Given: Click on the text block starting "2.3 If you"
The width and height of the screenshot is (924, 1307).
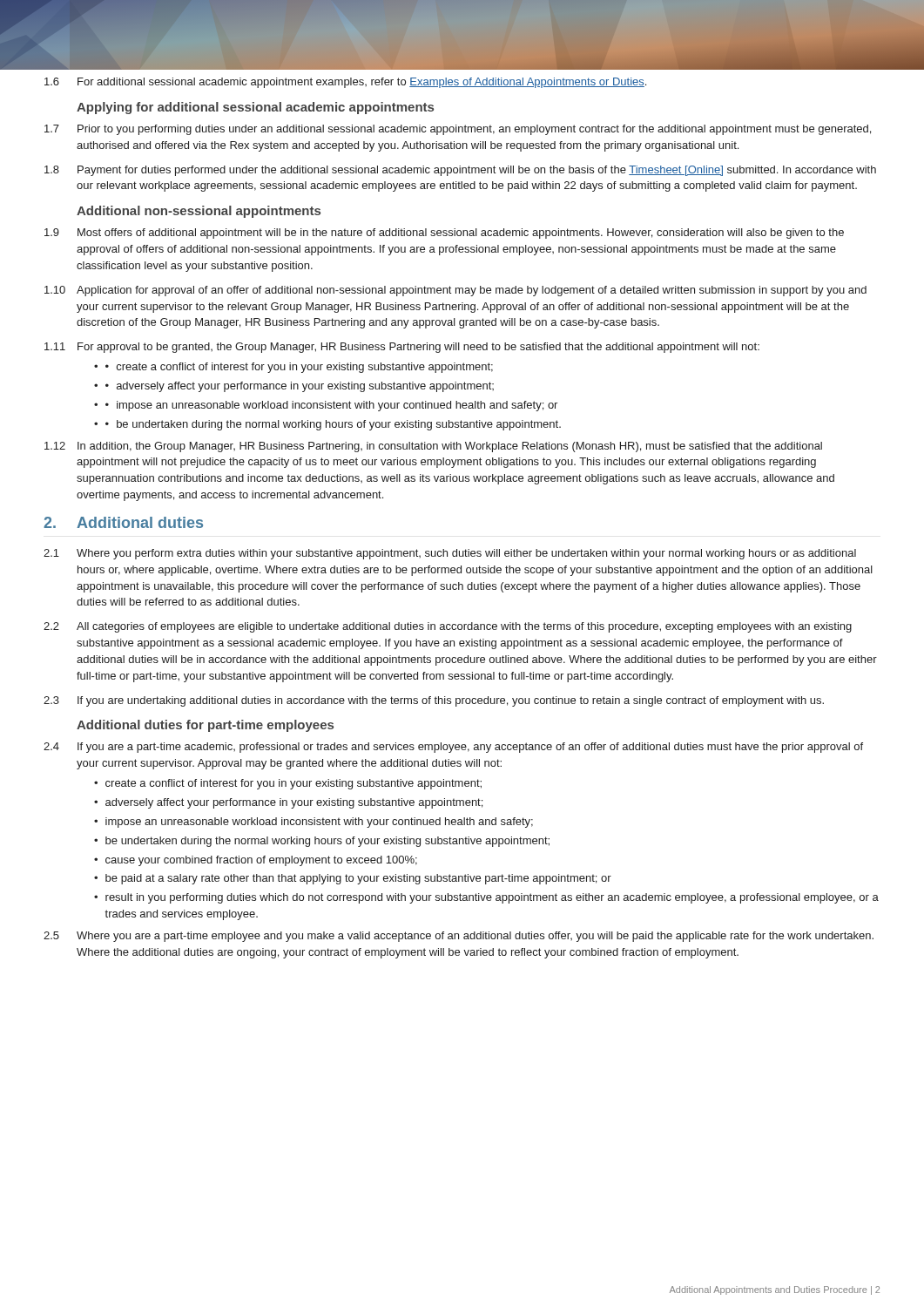Looking at the screenshot, I should [462, 701].
